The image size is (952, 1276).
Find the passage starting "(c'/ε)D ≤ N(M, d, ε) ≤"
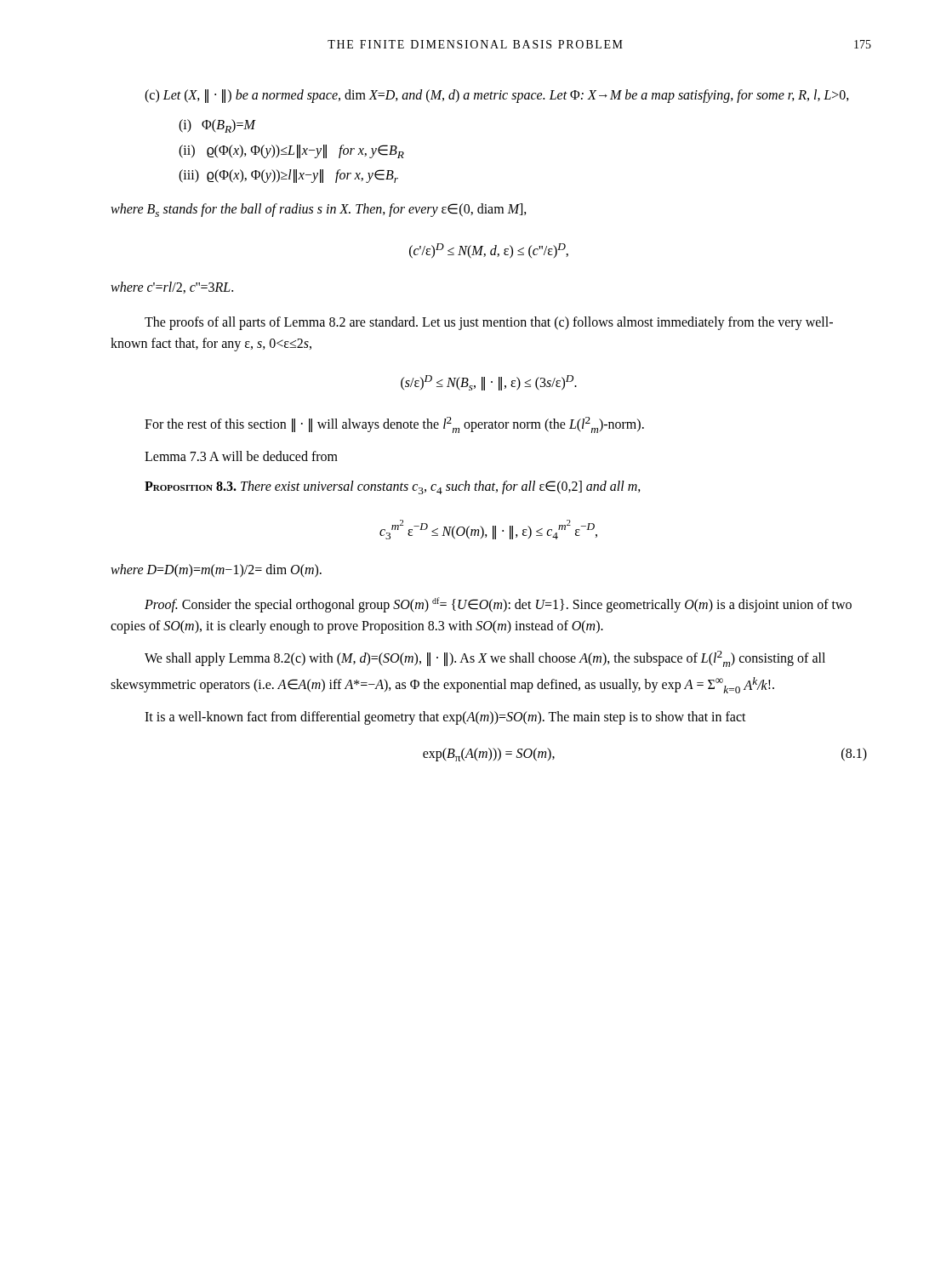[x=489, y=249]
